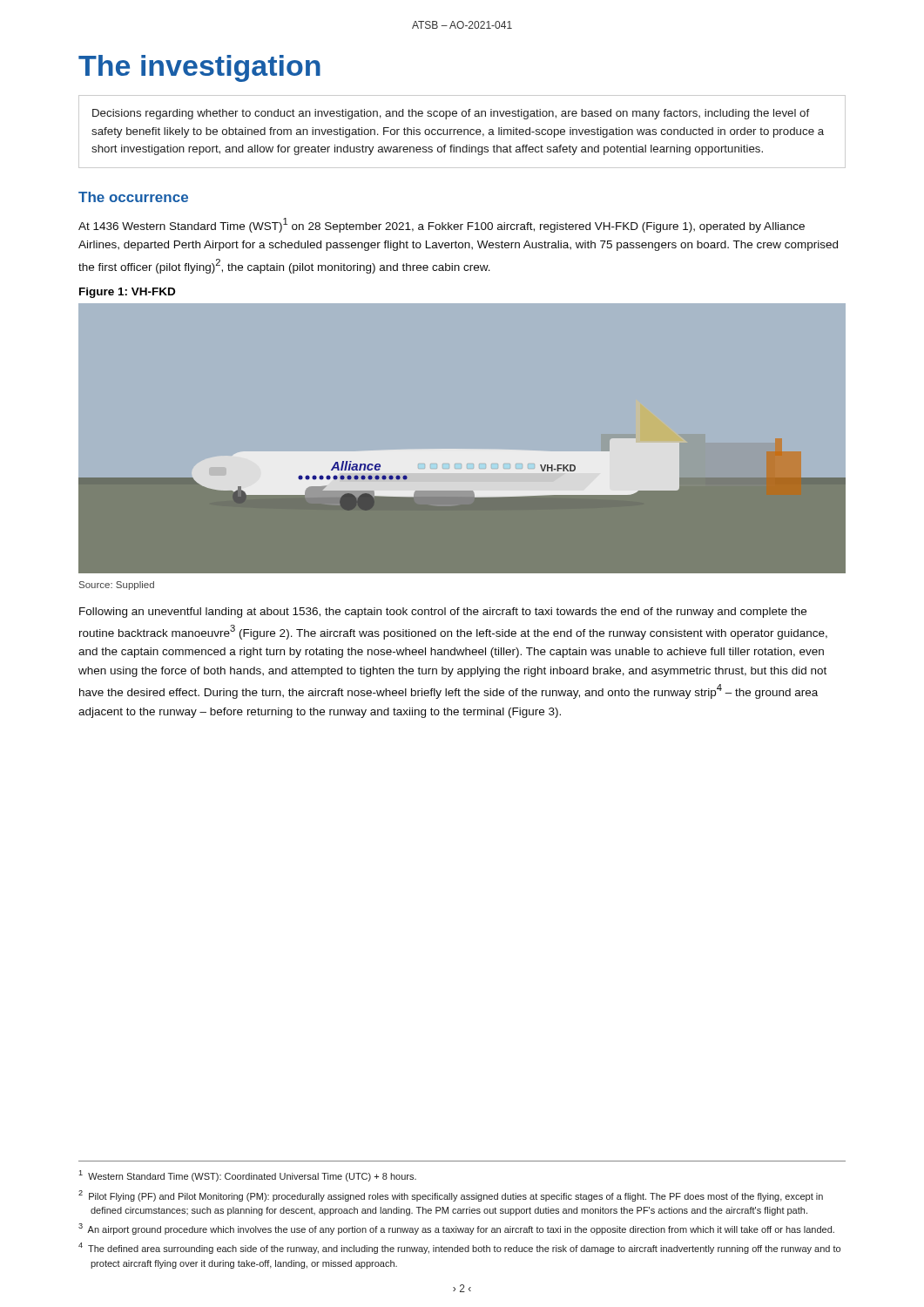The image size is (924, 1307).
Task: Click the passage that begins "4 The defined area"
Action: tap(460, 1255)
